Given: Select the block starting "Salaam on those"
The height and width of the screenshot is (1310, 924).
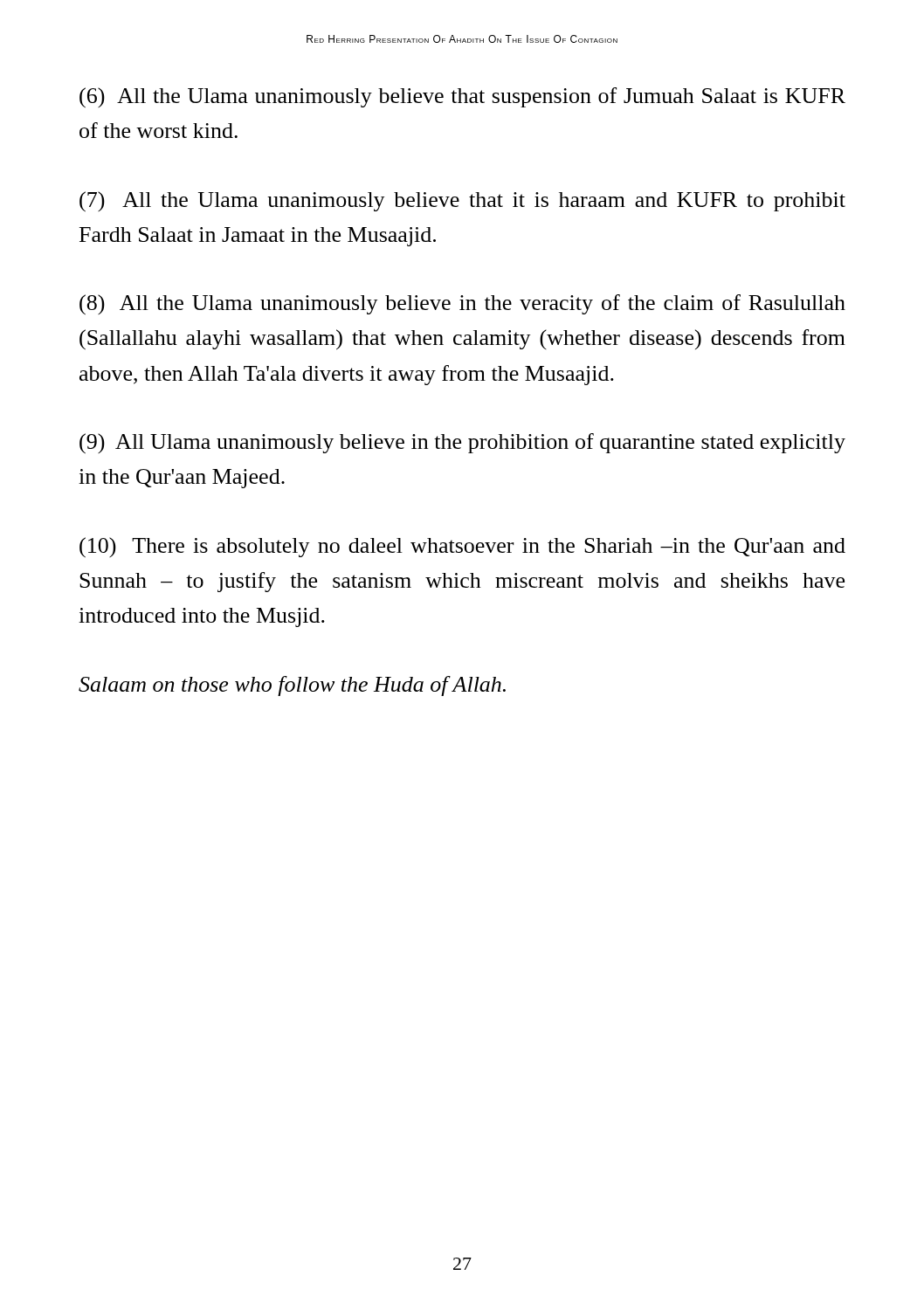Looking at the screenshot, I should (293, 684).
